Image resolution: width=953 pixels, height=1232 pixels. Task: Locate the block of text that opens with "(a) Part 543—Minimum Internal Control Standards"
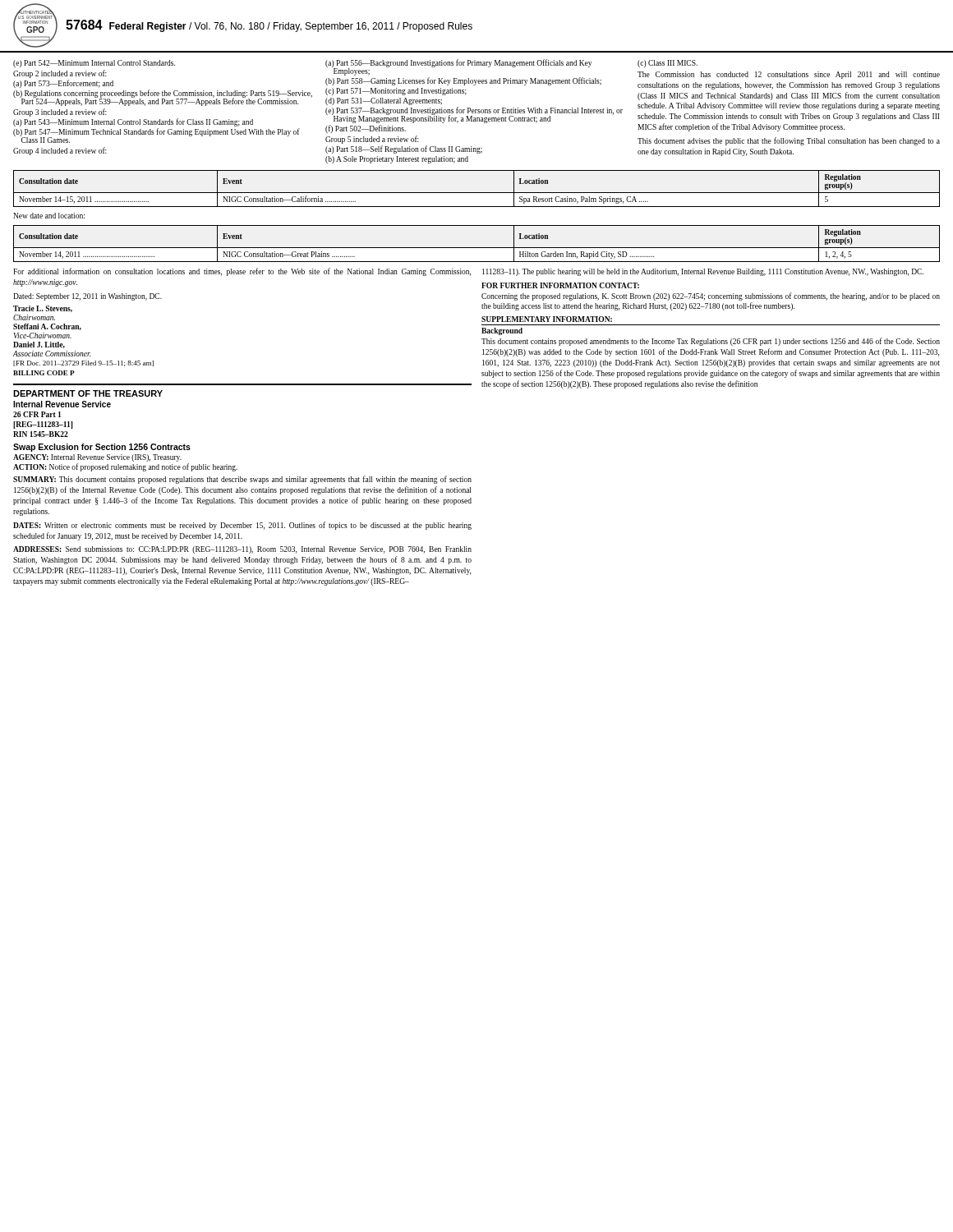coord(133,122)
